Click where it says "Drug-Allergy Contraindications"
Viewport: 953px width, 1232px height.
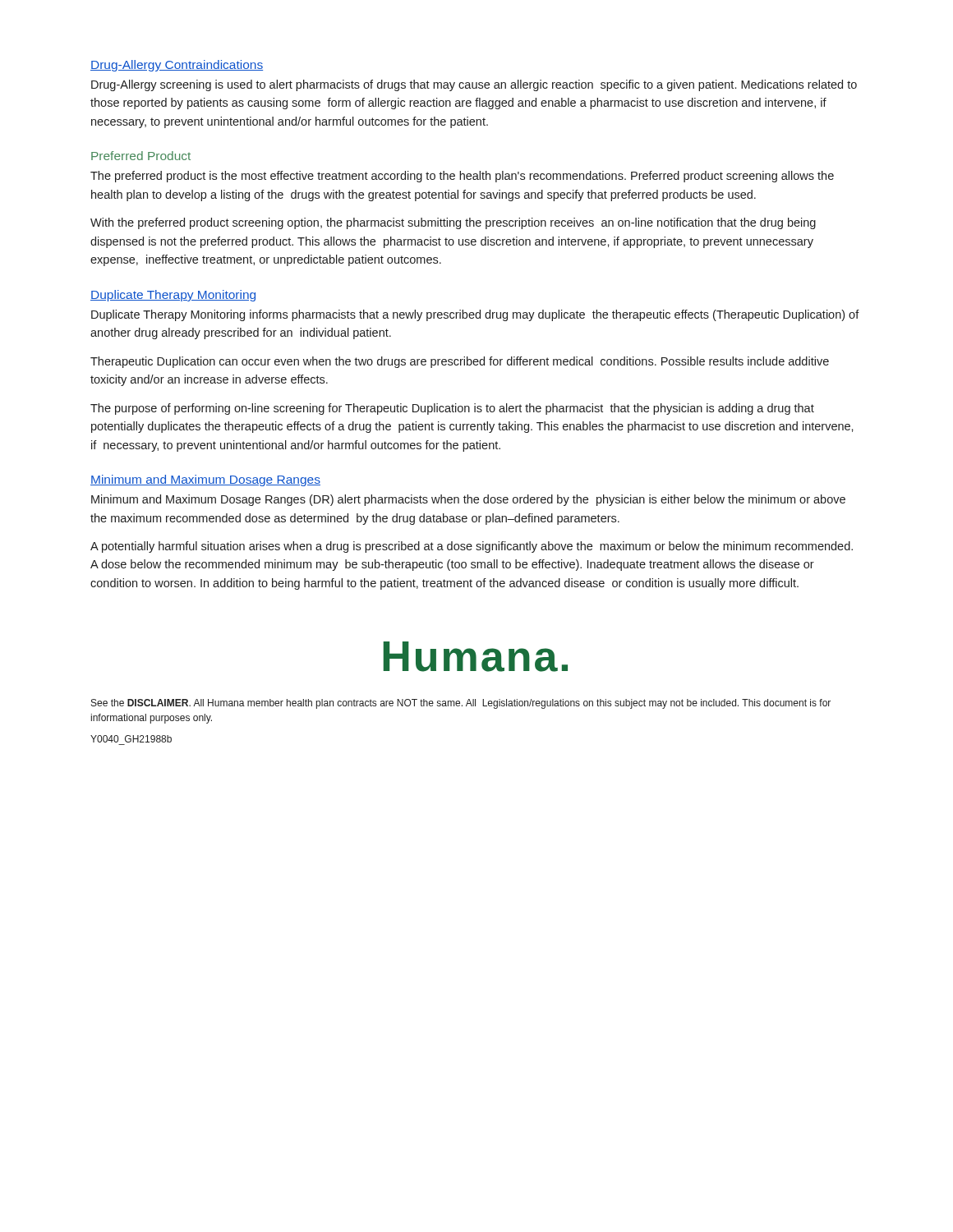click(177, 66)
